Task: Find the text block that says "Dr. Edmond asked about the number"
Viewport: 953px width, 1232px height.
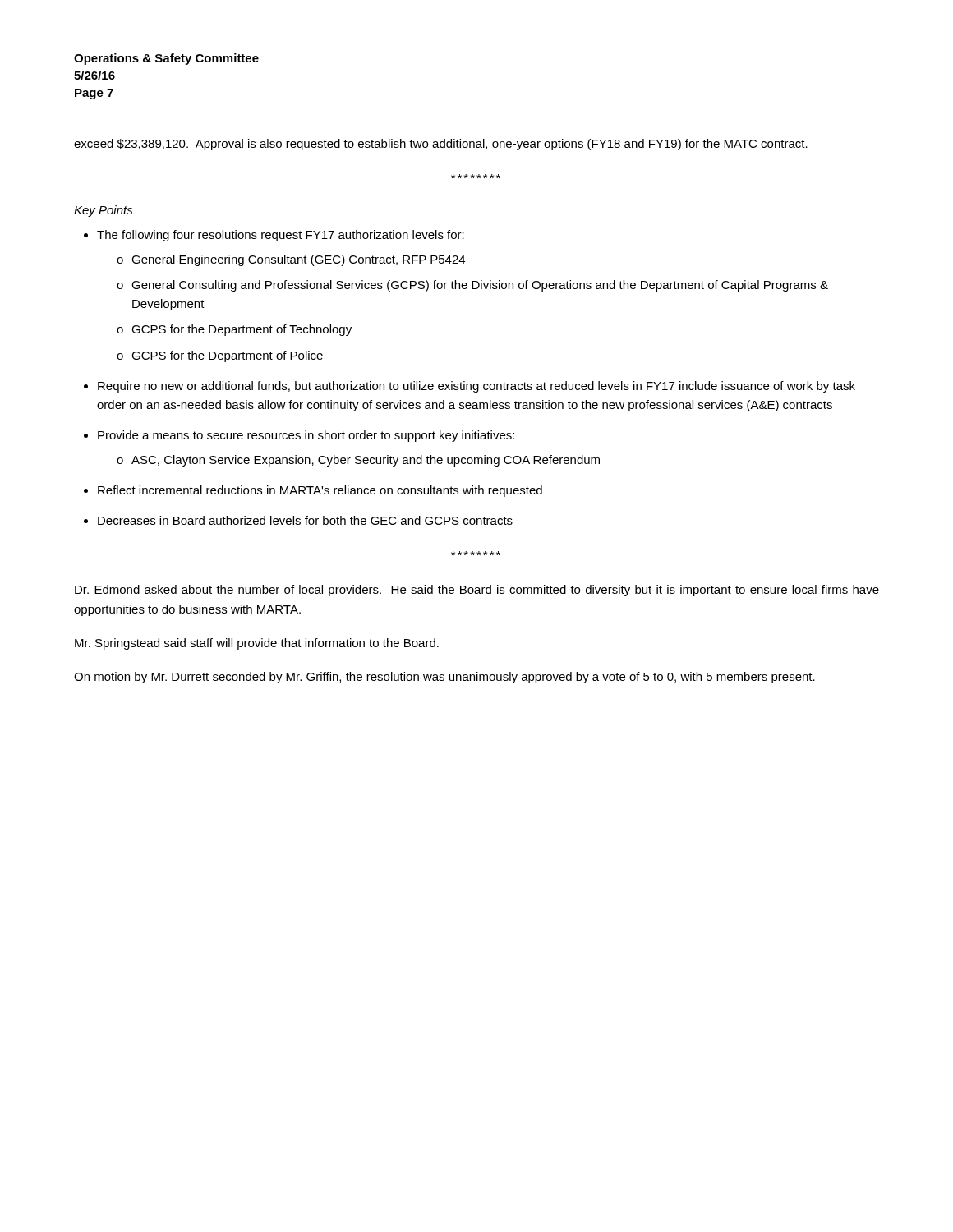Action: 476,599
